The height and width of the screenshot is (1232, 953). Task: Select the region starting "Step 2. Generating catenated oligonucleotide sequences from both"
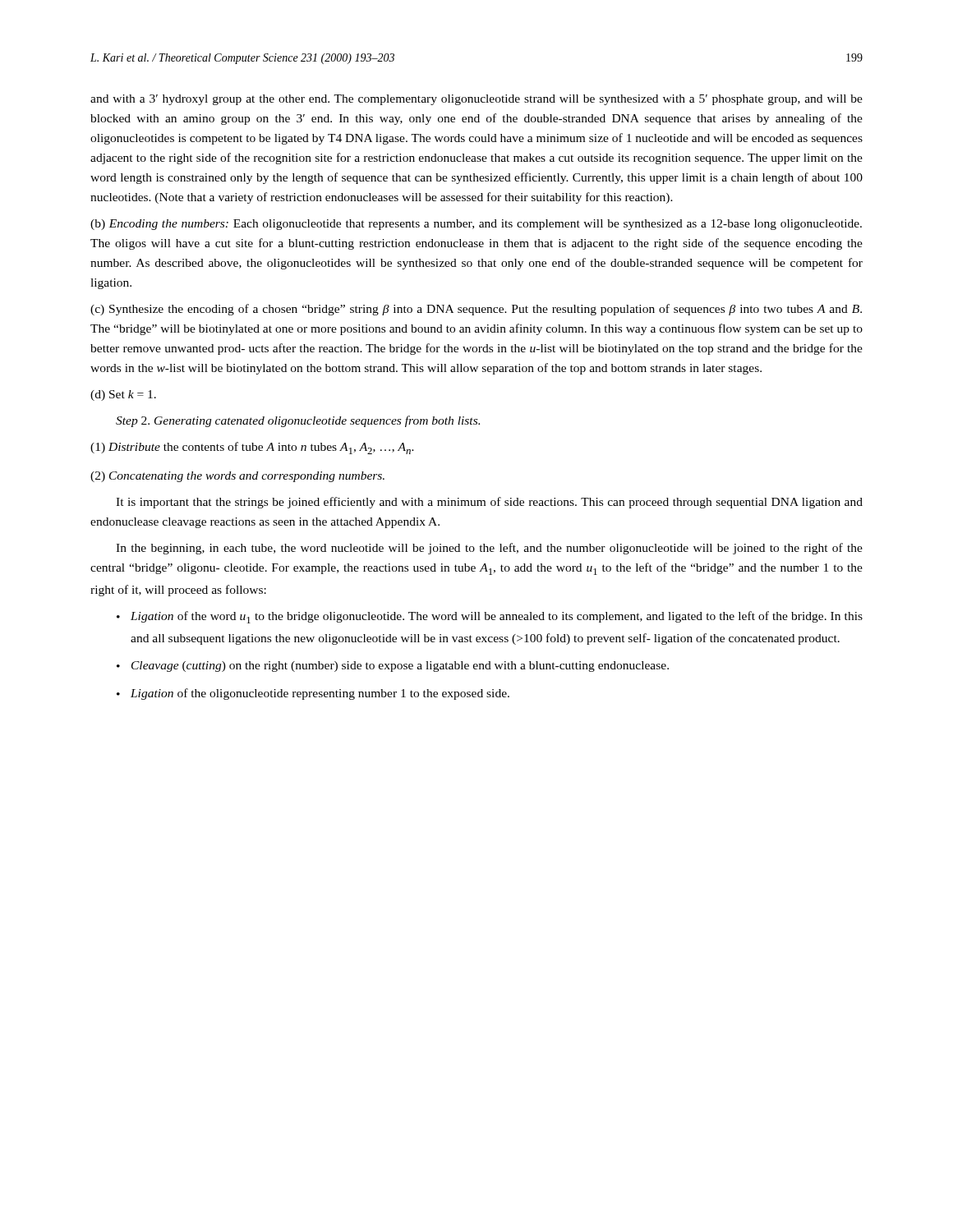coord(489,420)
